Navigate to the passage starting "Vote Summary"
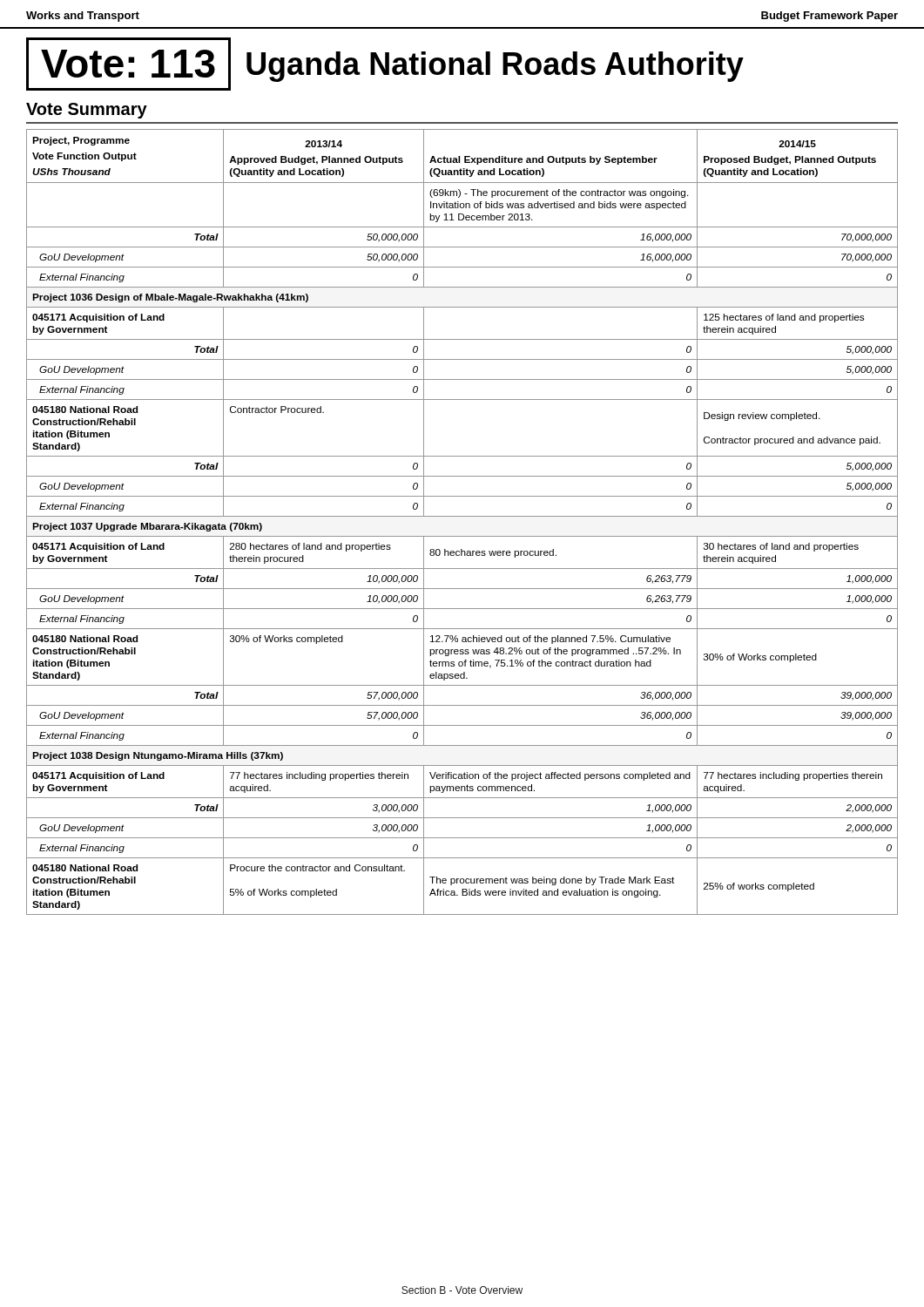Screen dimensions: 1307x924 462,111
